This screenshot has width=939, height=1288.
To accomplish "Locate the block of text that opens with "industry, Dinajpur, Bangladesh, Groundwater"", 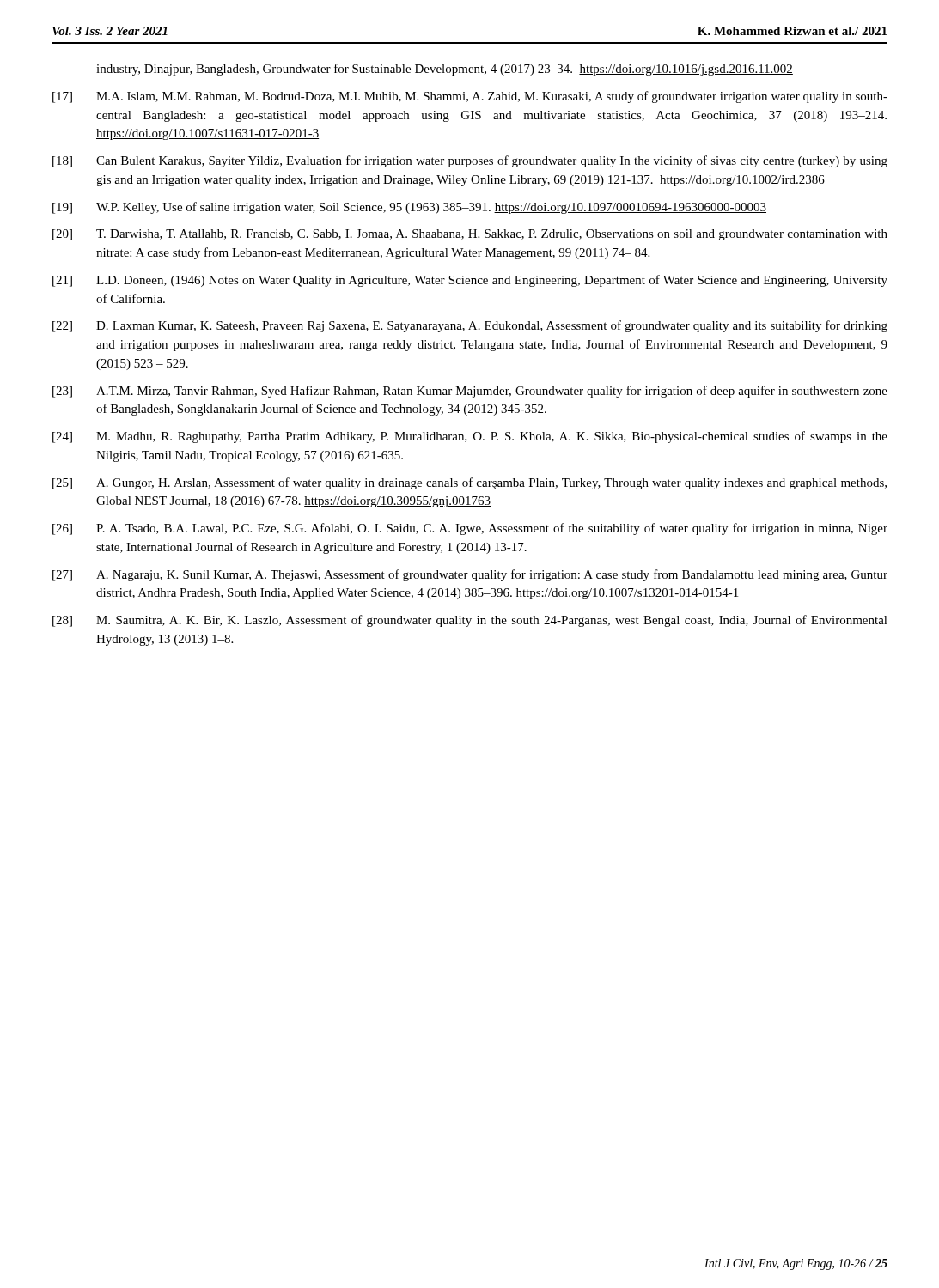I will pos(445,69).
